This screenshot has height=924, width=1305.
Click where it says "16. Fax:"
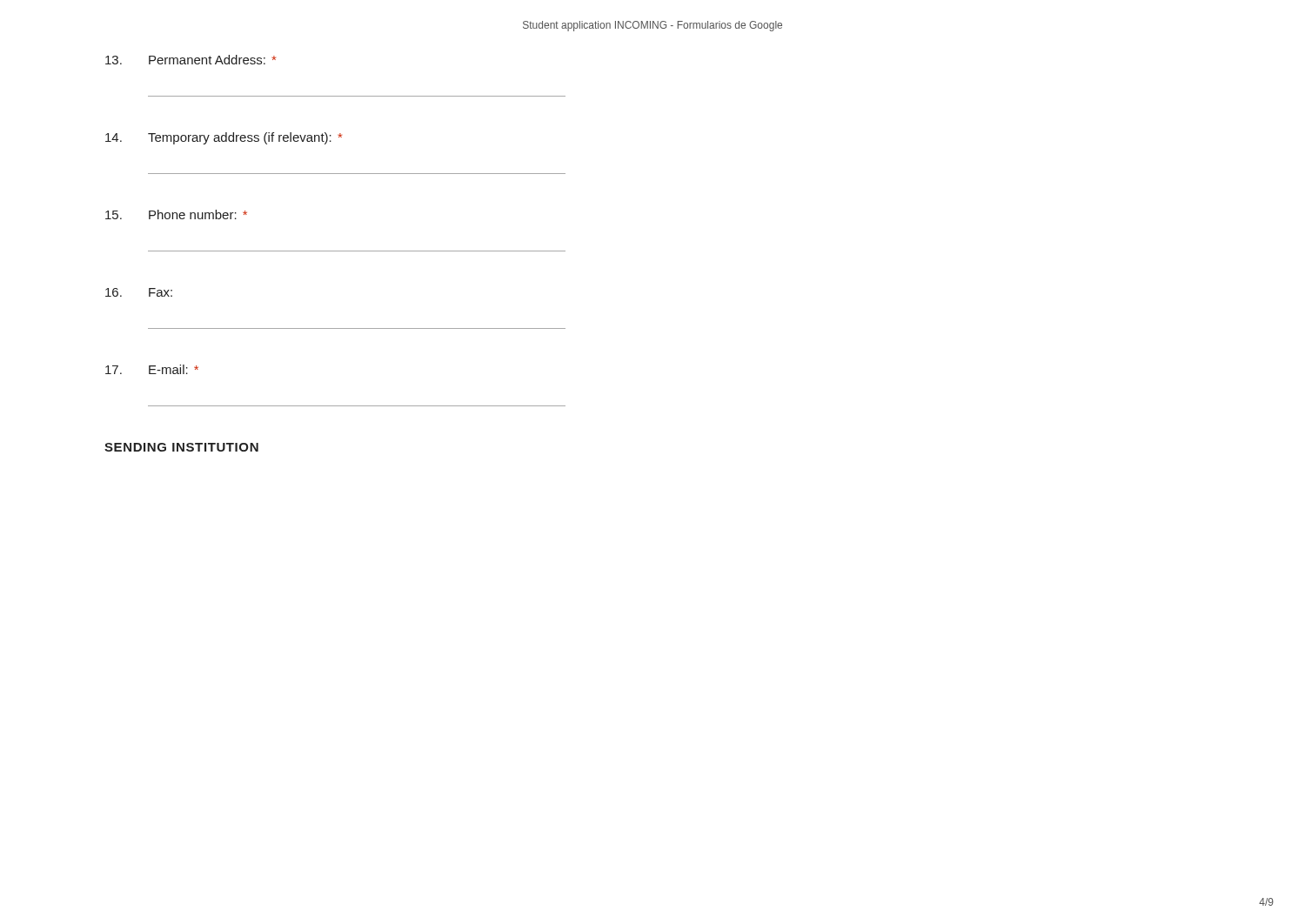[162, 292]
